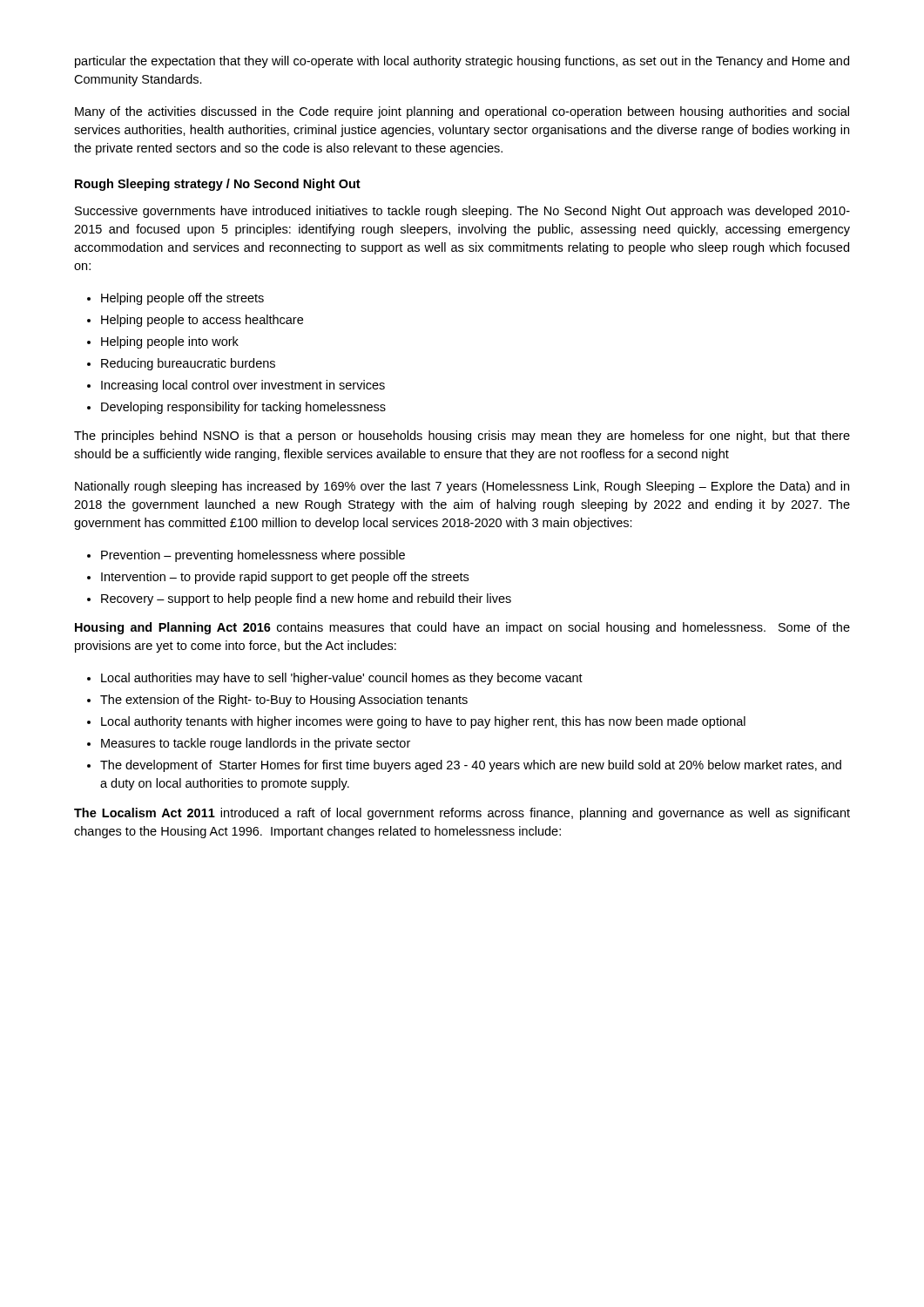Find the block starting "The development of Starter Homes for first time"
Image resolution: width=924 pixels, height=1307 pixels.
(x=471, y=775)
